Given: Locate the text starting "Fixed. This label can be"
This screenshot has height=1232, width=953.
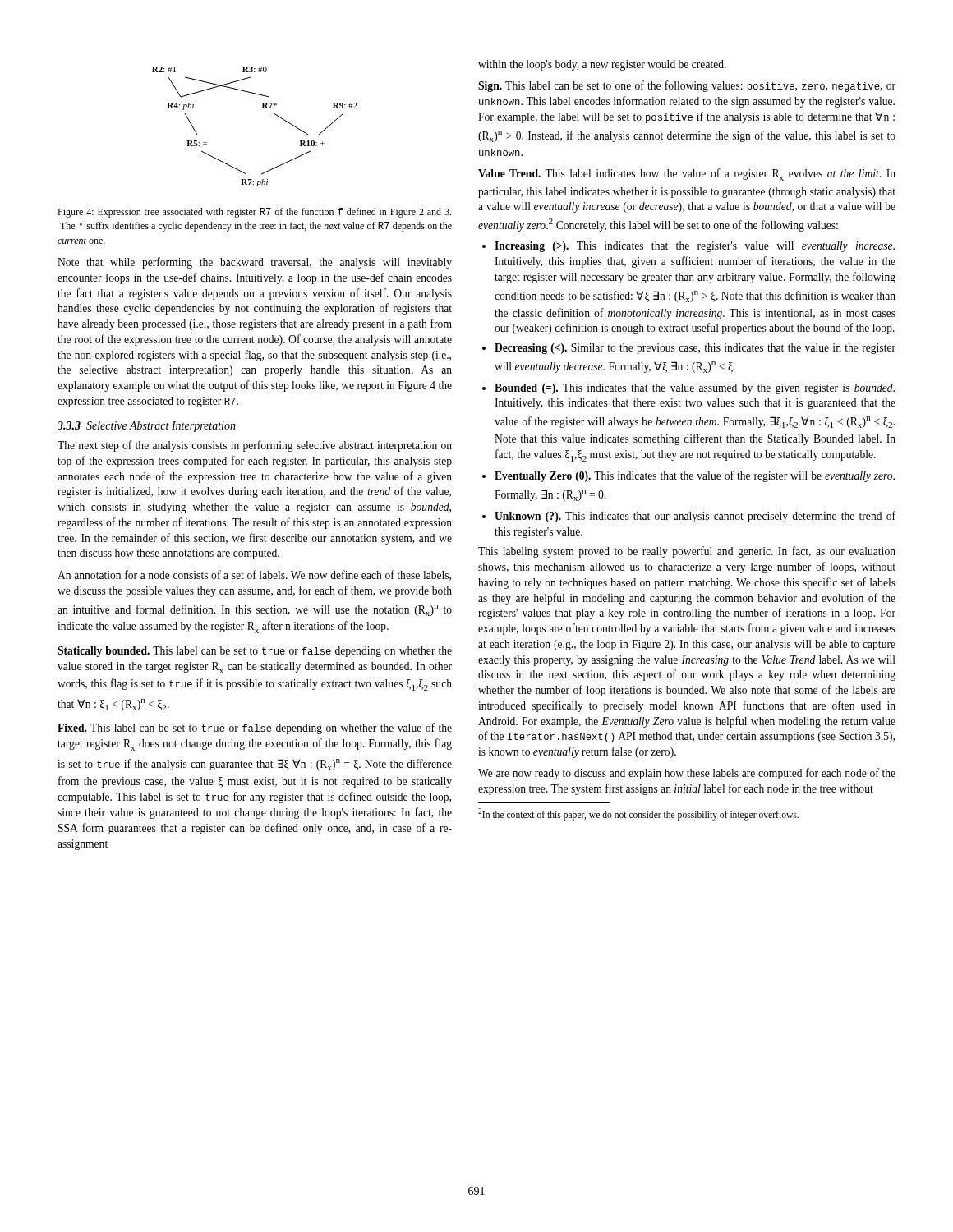Looking at the screenshot, I should (x=255, y=787).
